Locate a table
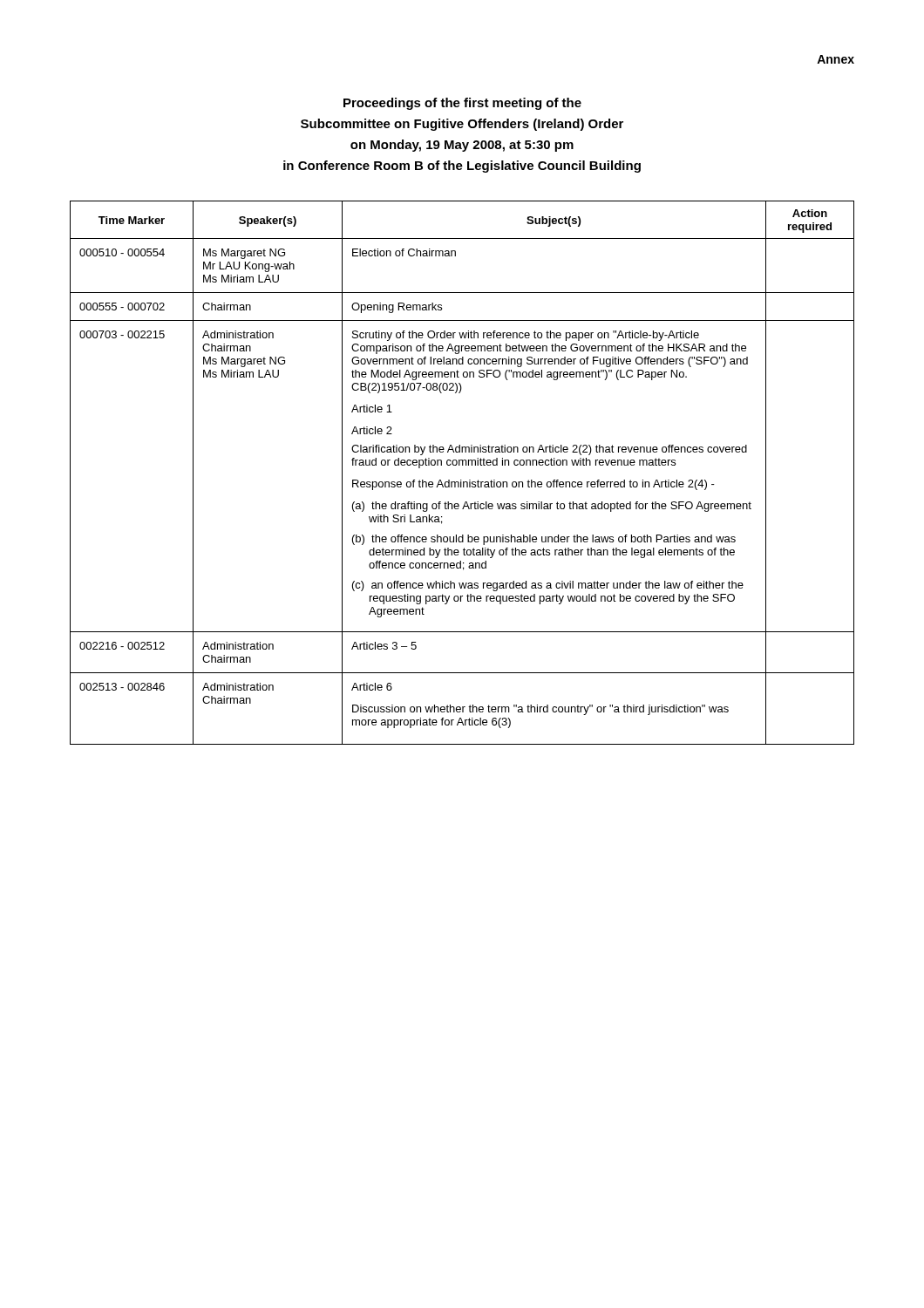This screenshot has width=924, height=1308. 462,473
